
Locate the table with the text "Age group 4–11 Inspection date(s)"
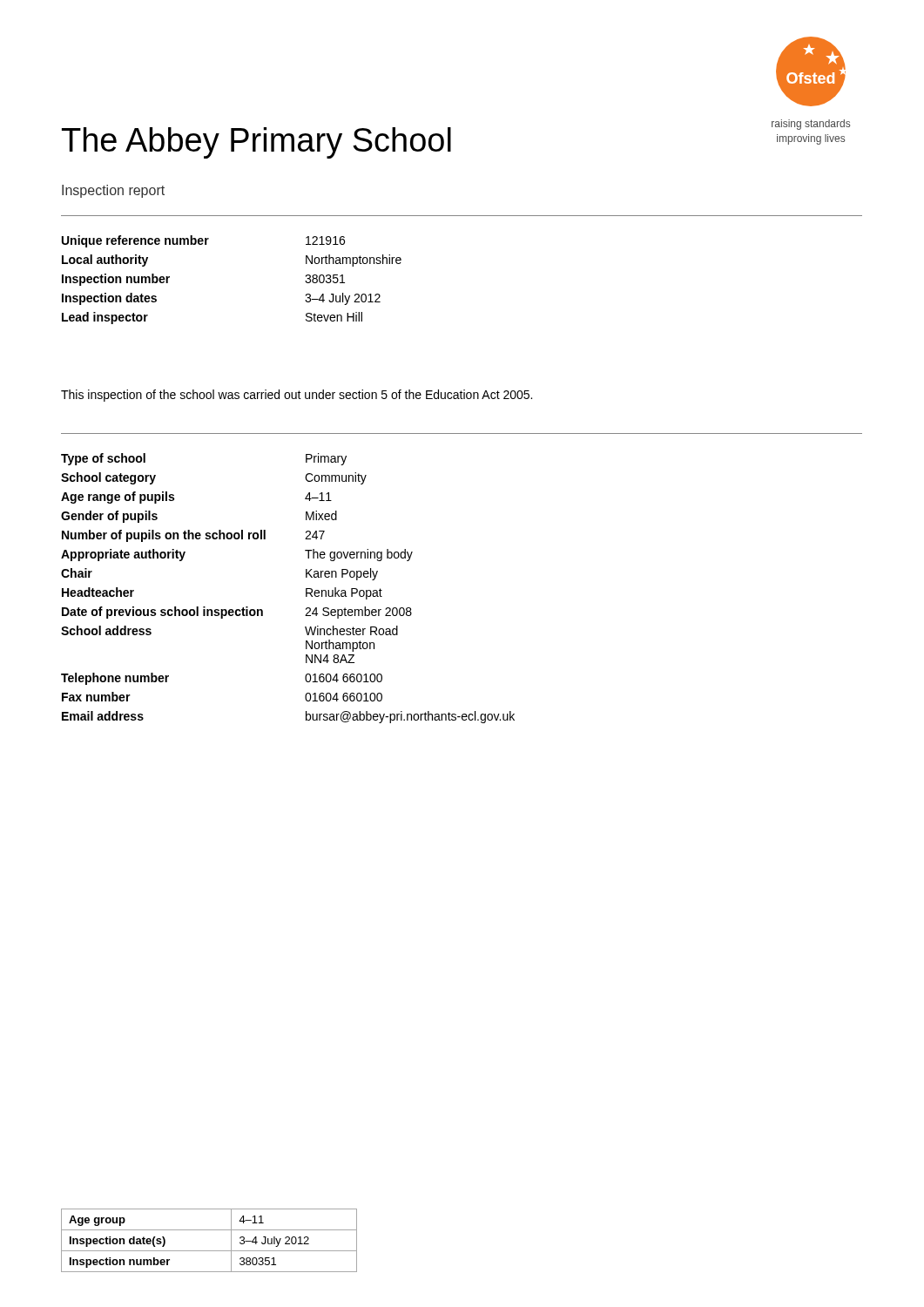point(209,1240)
